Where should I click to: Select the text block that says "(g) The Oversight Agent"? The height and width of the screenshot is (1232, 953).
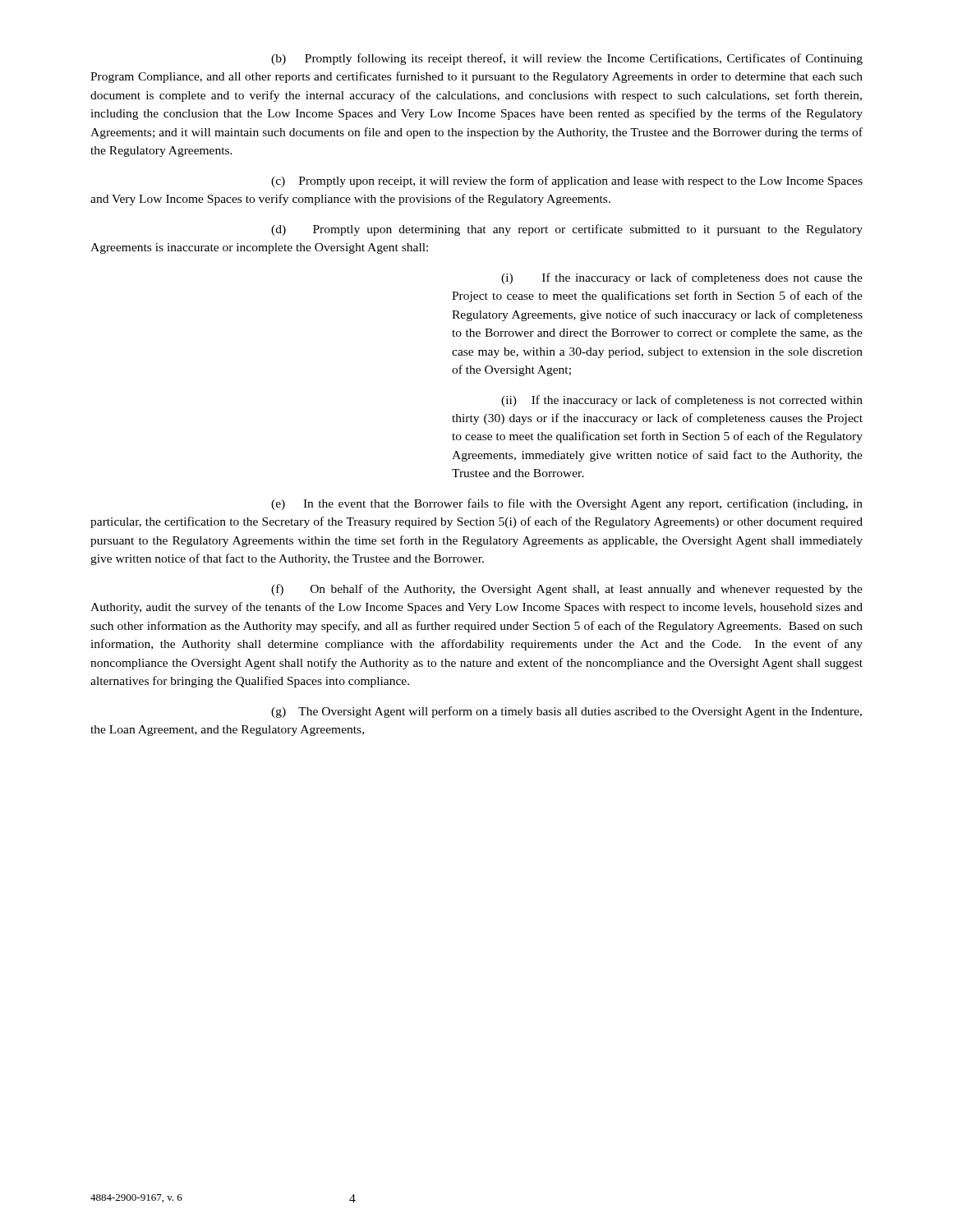[x=476, y=720]
